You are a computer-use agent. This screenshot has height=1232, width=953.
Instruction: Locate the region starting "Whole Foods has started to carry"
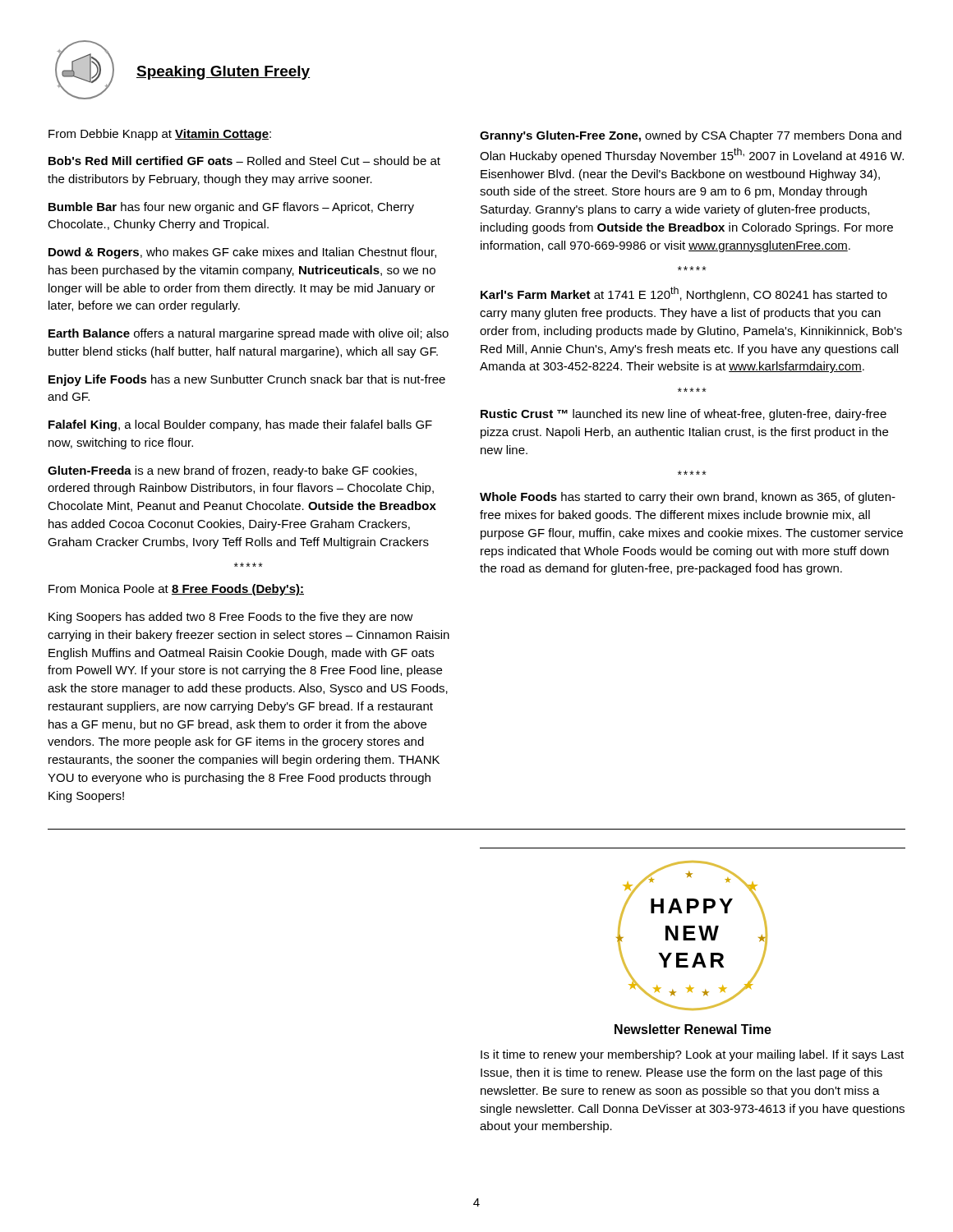[x=691, y=532]
